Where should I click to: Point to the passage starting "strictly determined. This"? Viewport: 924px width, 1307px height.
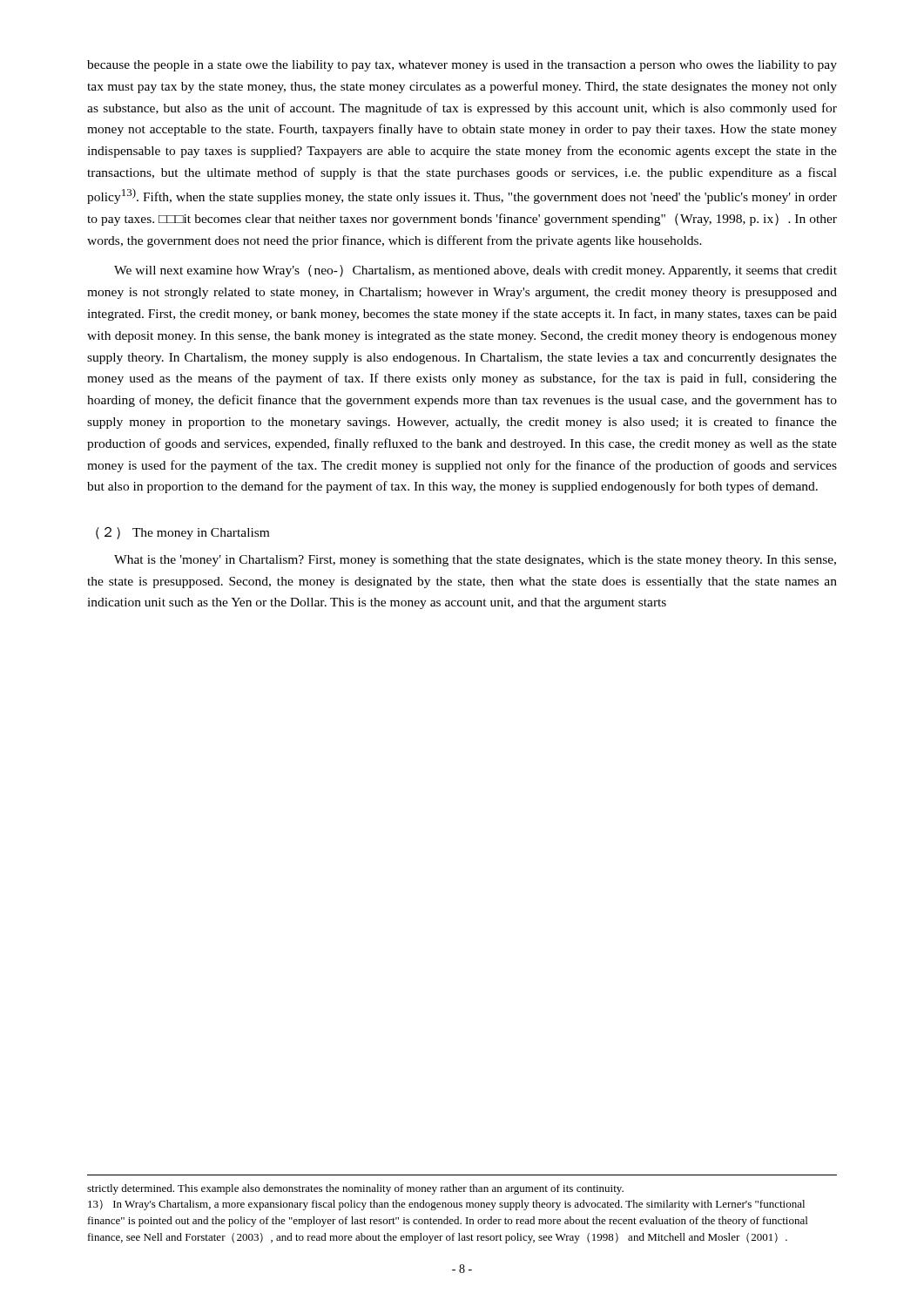448,1212
